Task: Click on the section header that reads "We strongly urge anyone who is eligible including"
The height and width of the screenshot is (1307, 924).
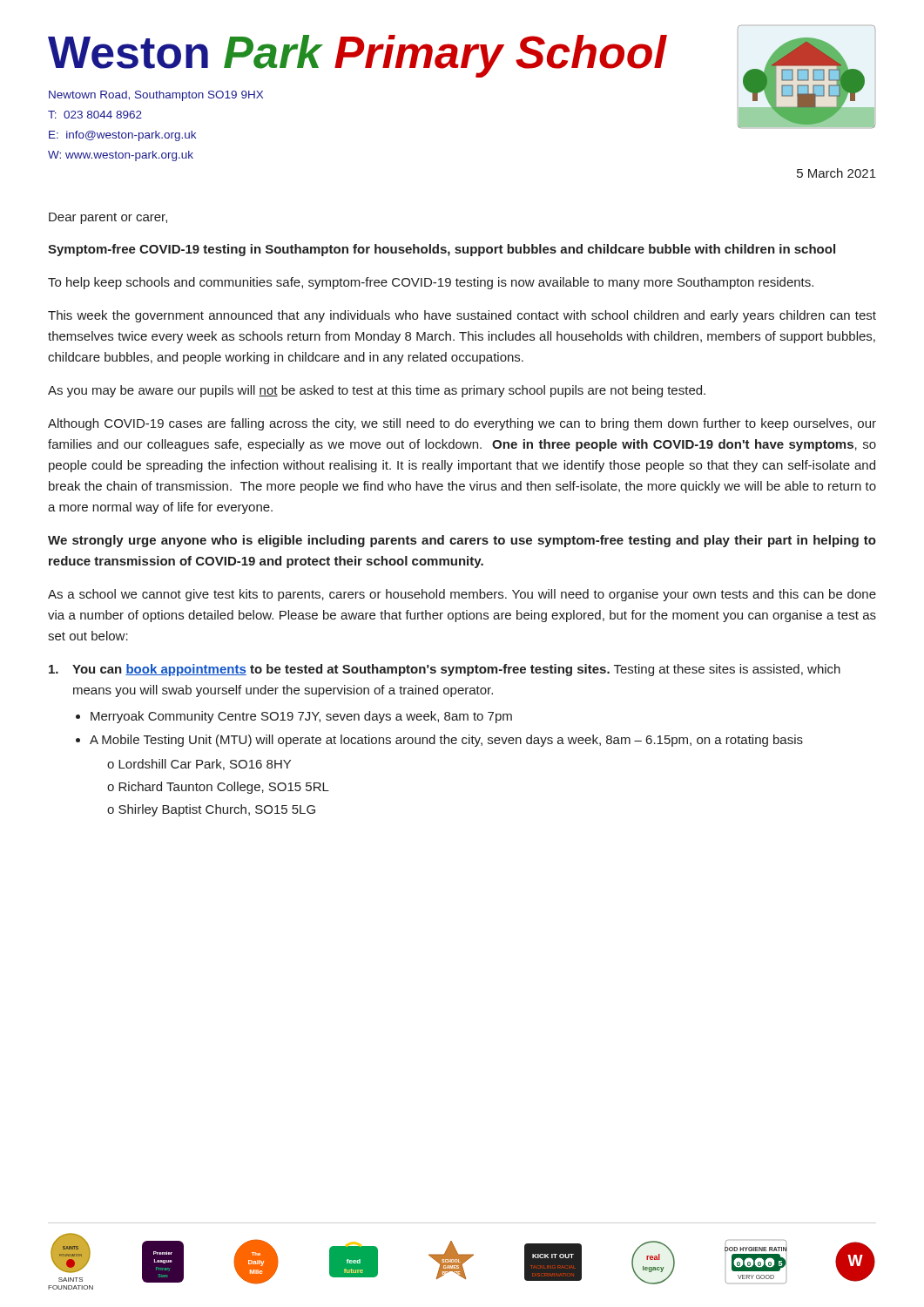Action: 462,550
